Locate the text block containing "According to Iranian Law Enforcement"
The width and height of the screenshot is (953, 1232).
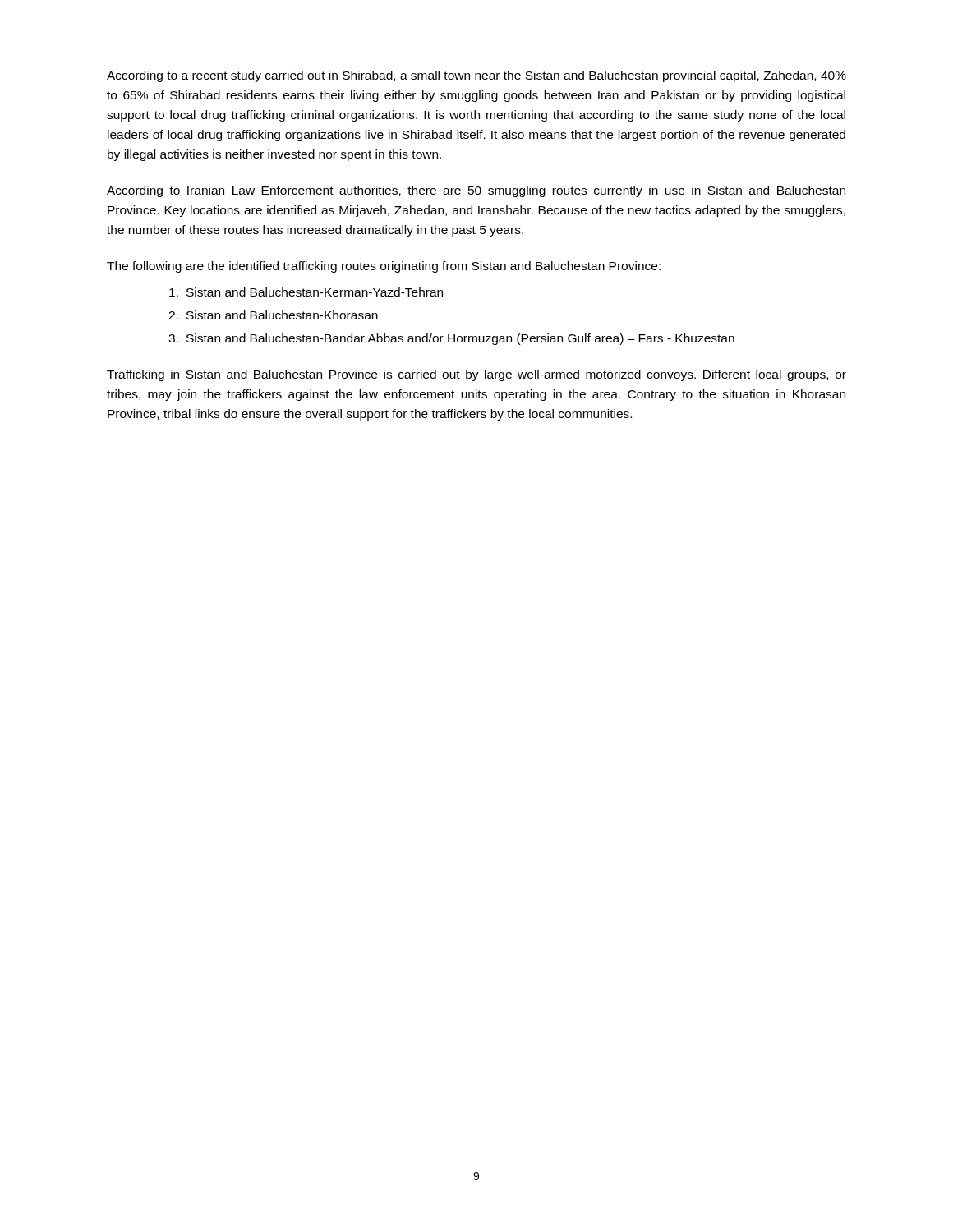pyautogui.click(x=476, y=210)
